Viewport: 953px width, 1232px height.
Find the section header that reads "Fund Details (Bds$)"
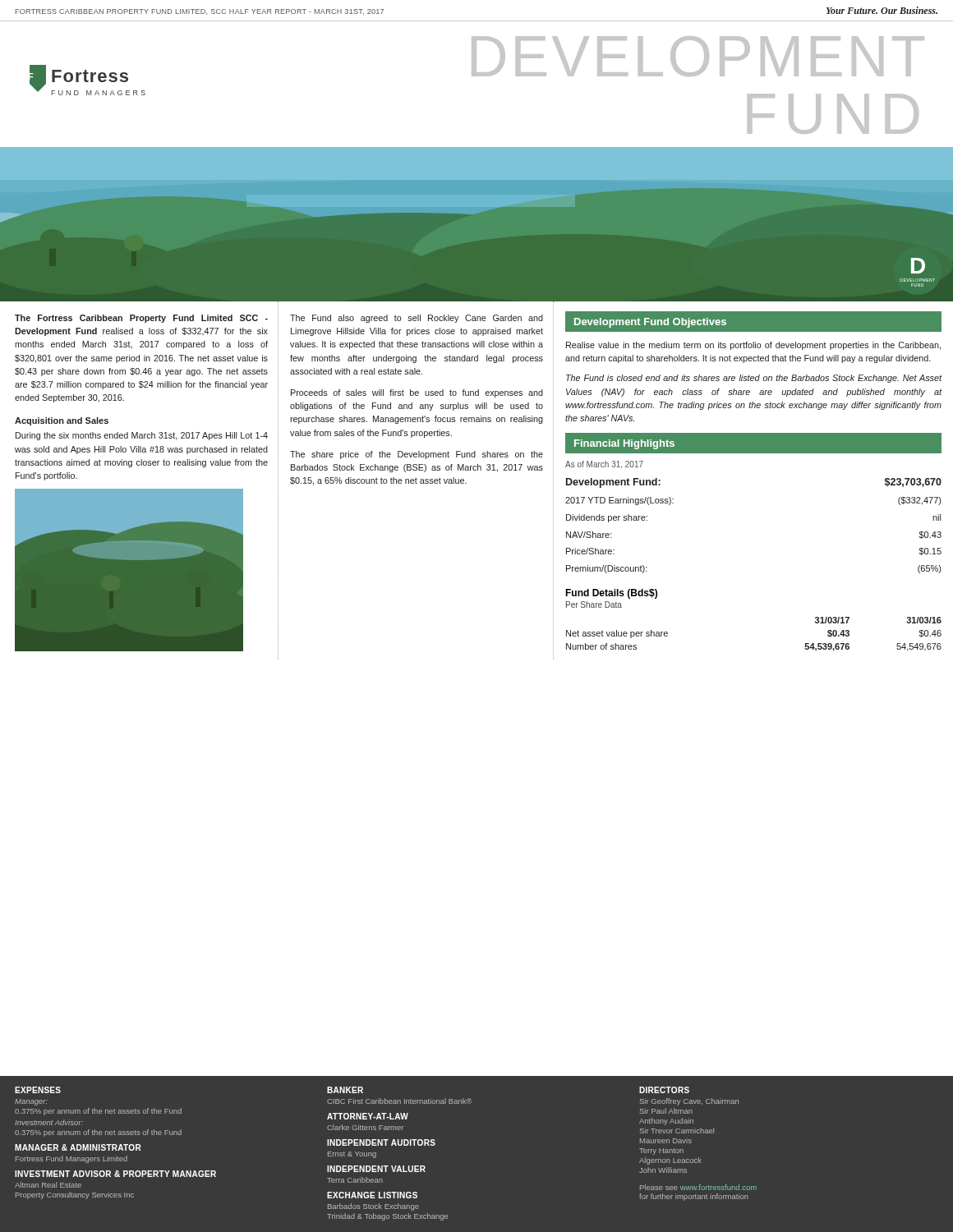pyautogui.click(x=611, y=593)
